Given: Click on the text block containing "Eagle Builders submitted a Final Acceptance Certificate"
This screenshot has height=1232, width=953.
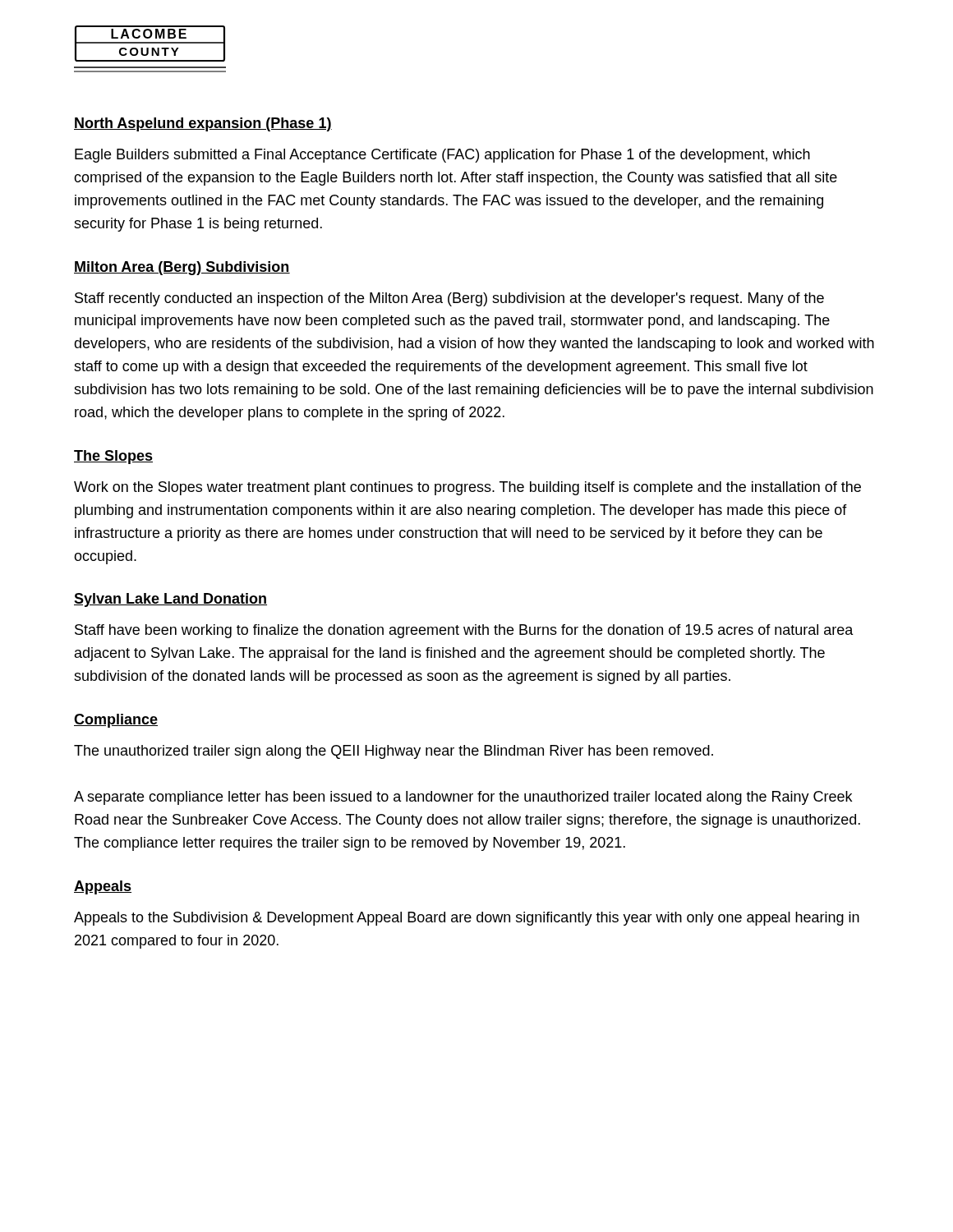Looking at the screenshot, I should click(x=456, y=189).
